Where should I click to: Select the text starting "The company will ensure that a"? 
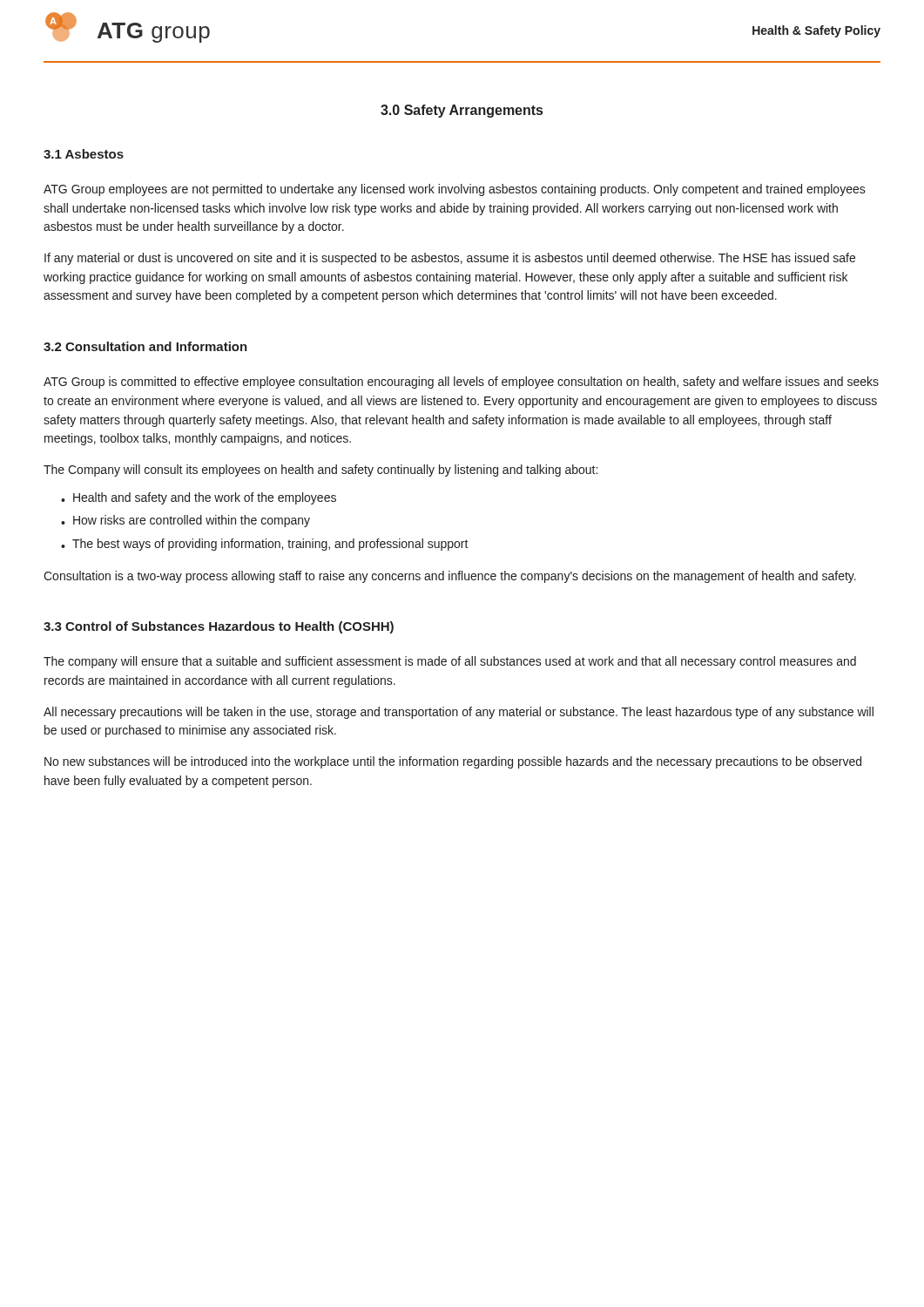tap(450, 671)
